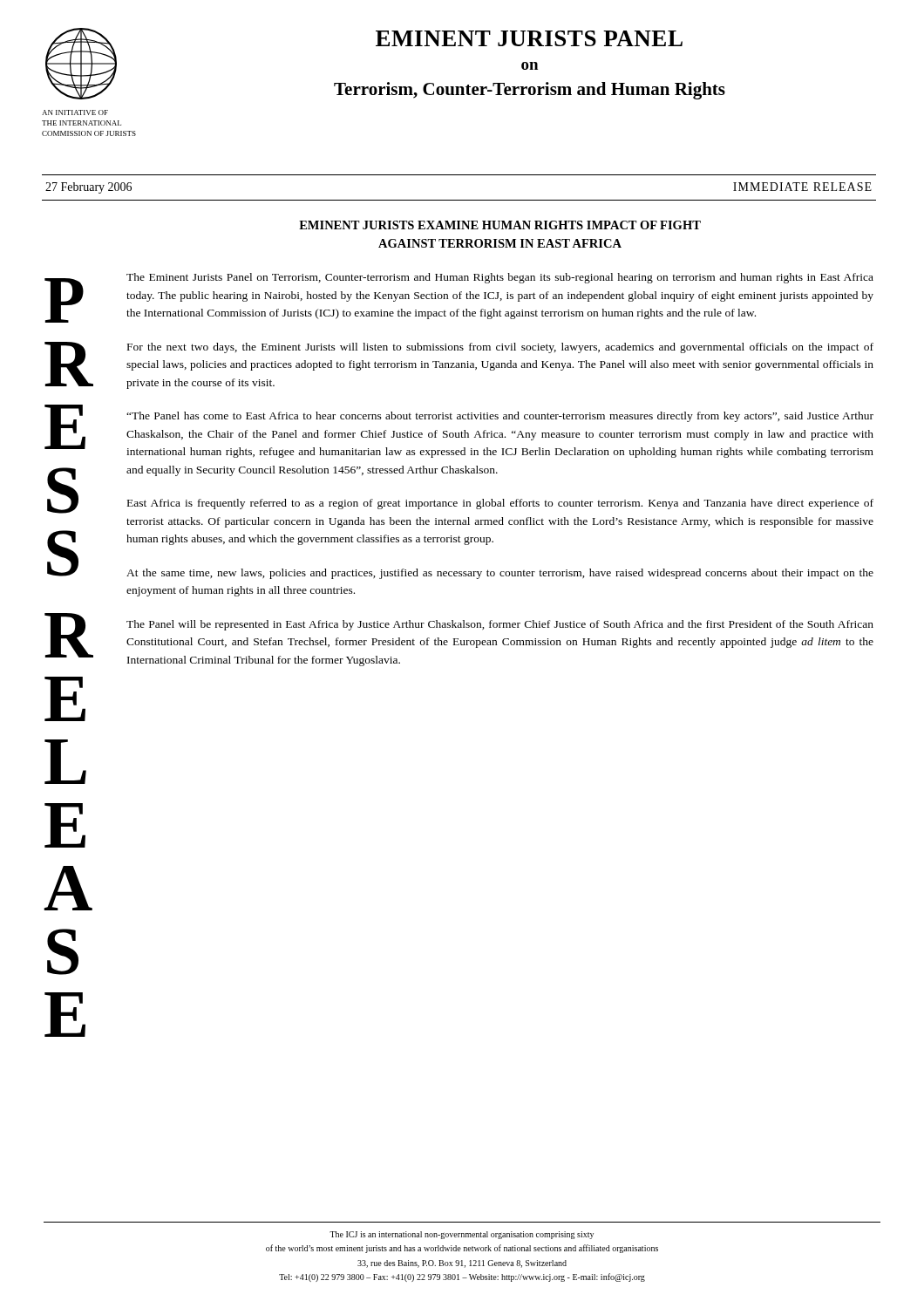
Task: Click on the region starting "The Eminent Jurists"
Action: [x=500, y=295]
